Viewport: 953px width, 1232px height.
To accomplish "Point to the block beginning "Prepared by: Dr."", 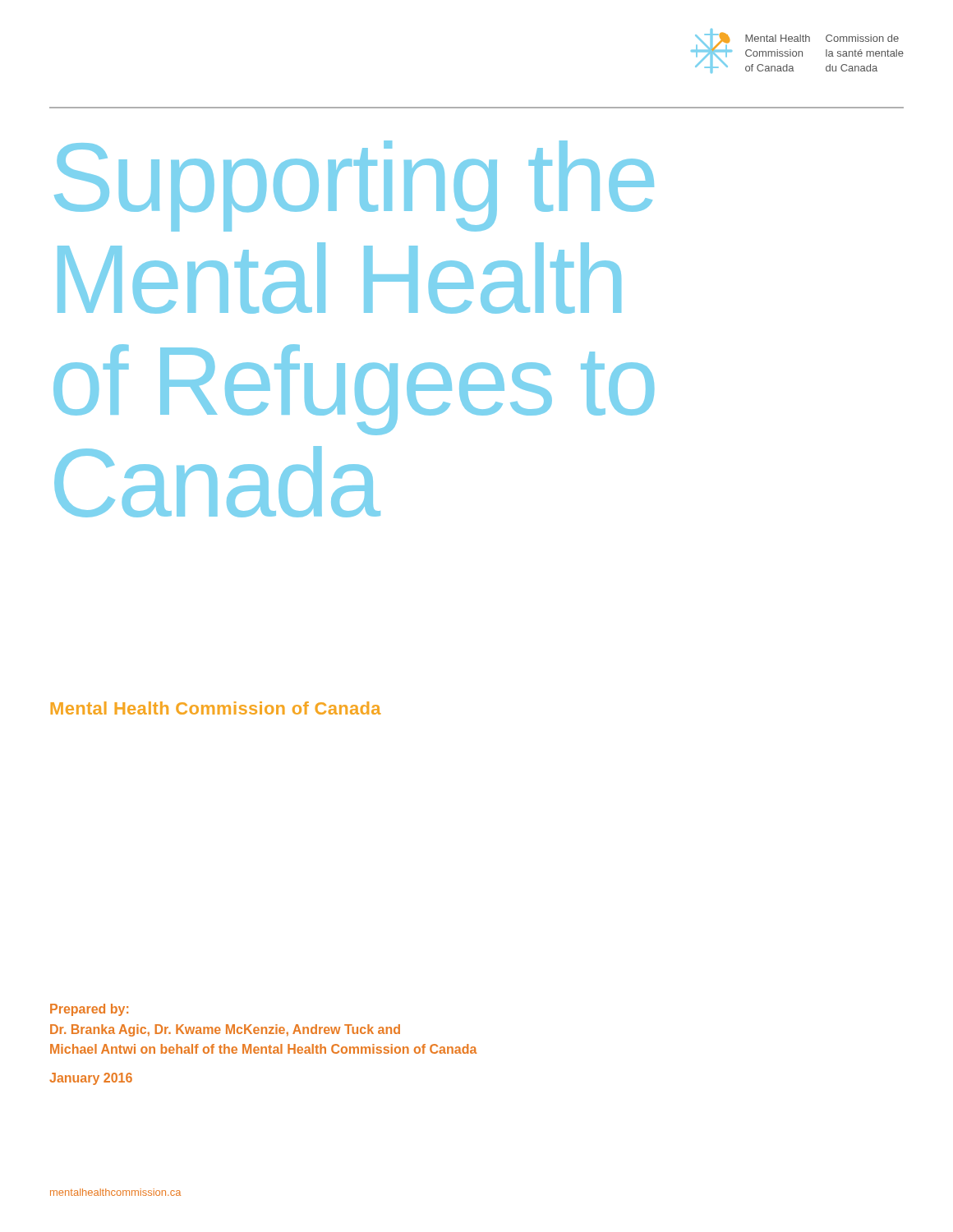I will (263, 1044).
